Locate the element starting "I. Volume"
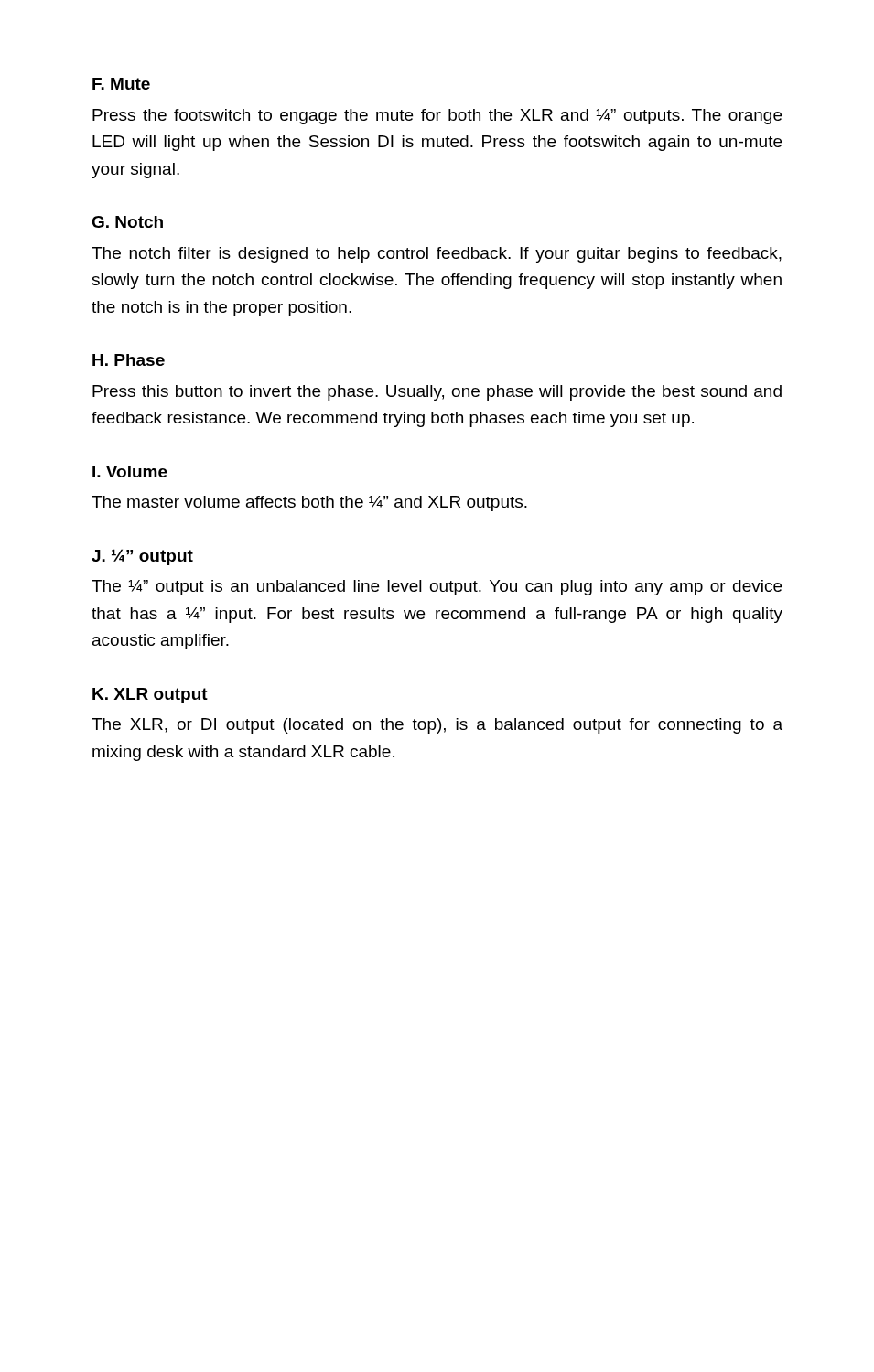Screen dimensions: 1372x874 pyautogui.click(x=130, y=471)
